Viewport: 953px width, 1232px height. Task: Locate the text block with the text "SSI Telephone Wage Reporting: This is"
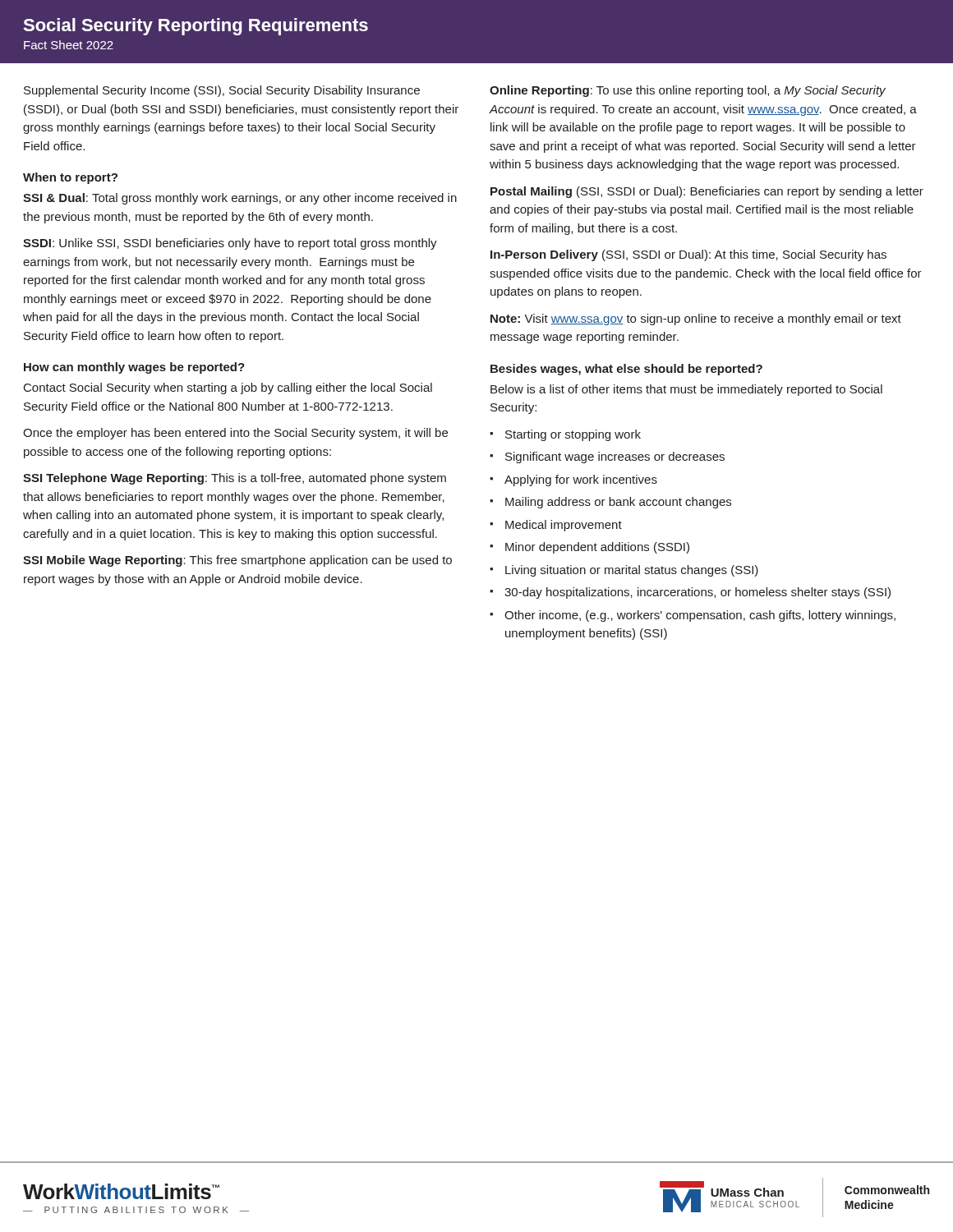click(x=235, y=505)
